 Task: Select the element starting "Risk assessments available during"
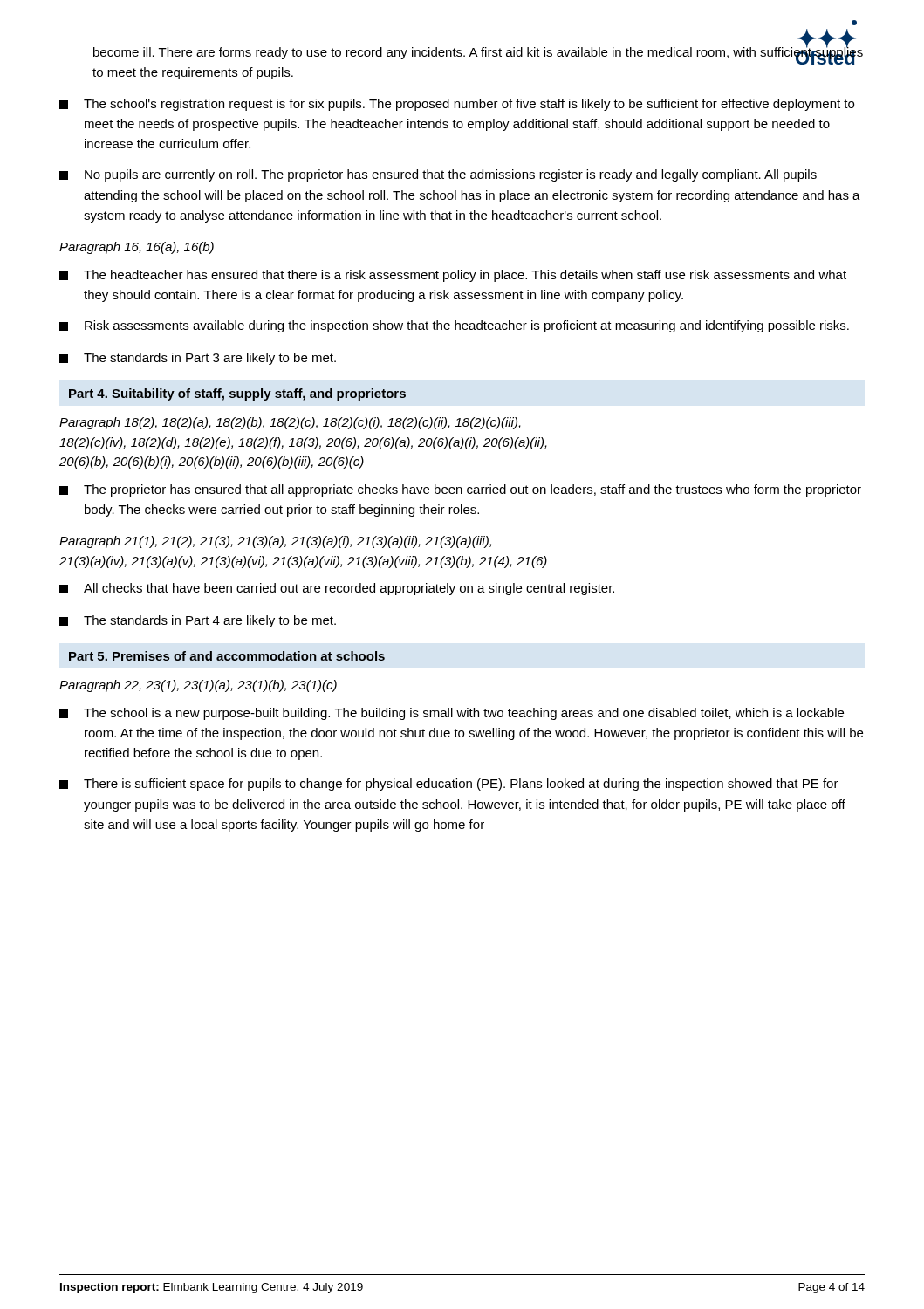[462, 326]
